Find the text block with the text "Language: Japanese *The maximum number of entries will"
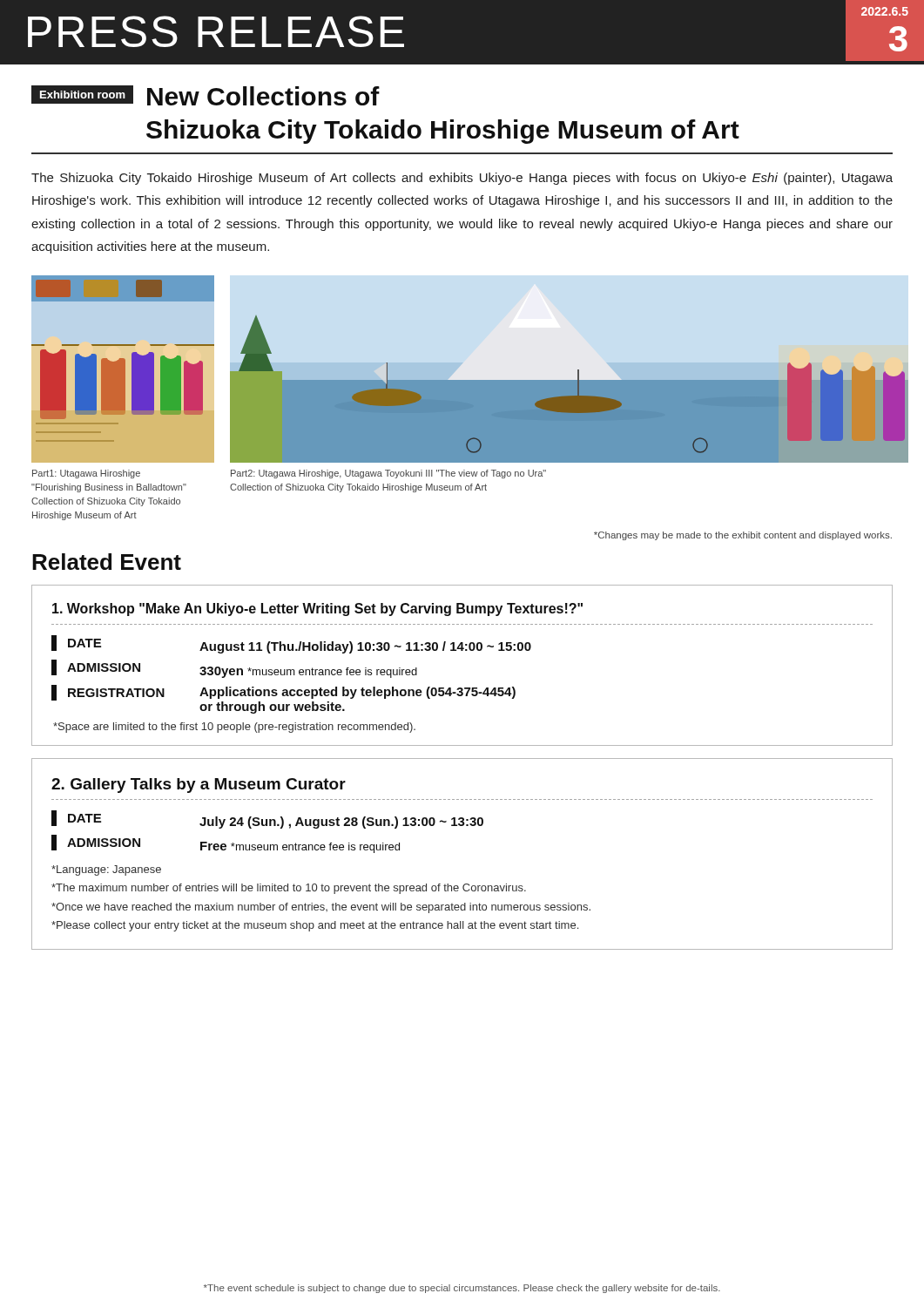The image size is (924, 1307). pyautogui.click(x=321, y=897)
